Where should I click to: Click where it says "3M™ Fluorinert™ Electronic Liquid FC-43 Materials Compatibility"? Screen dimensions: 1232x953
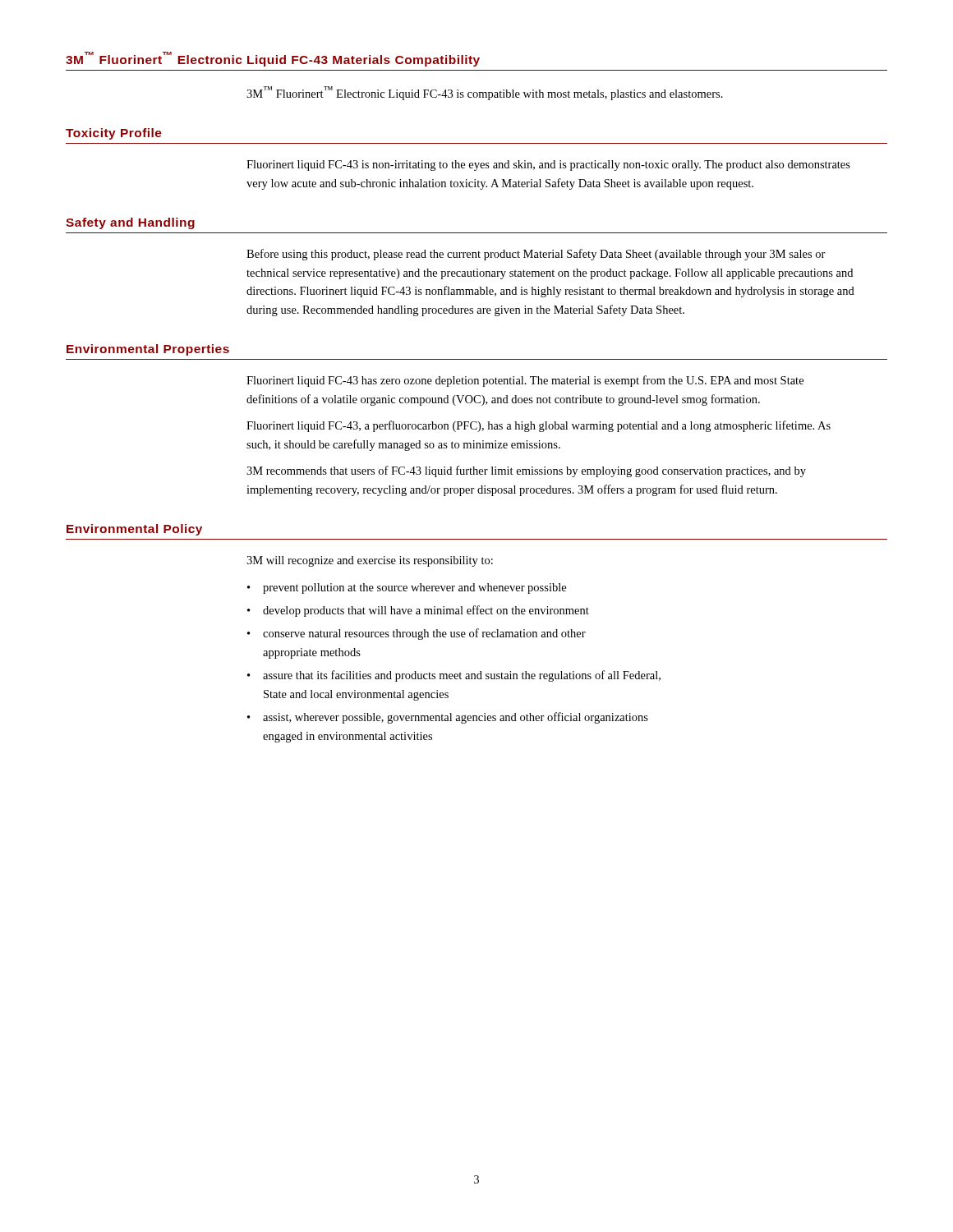273,58
